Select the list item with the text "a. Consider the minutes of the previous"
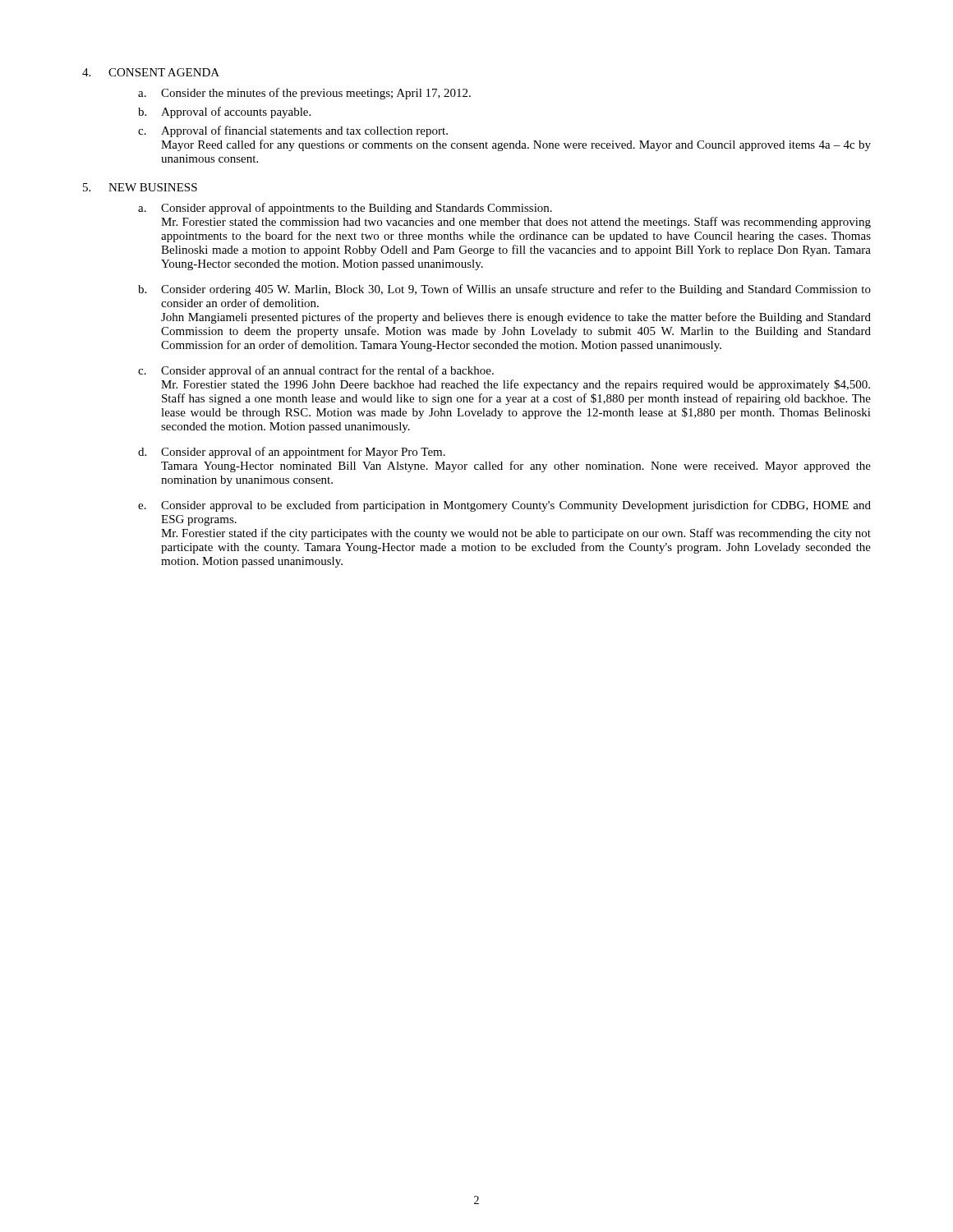953x1232 pixels. [x=304, y=94]
